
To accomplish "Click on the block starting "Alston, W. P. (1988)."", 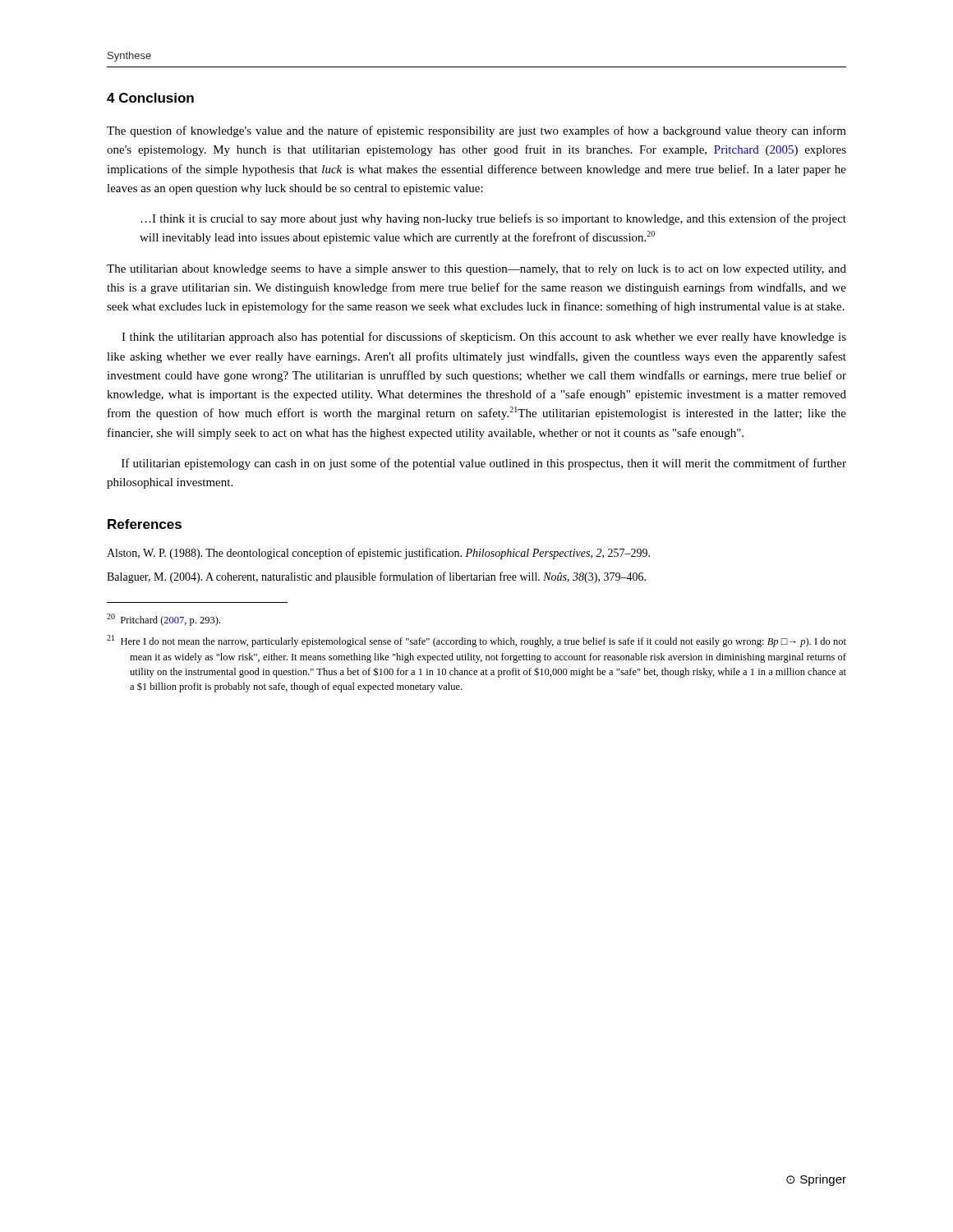I will pyautogui.click(x=379, y=553).
